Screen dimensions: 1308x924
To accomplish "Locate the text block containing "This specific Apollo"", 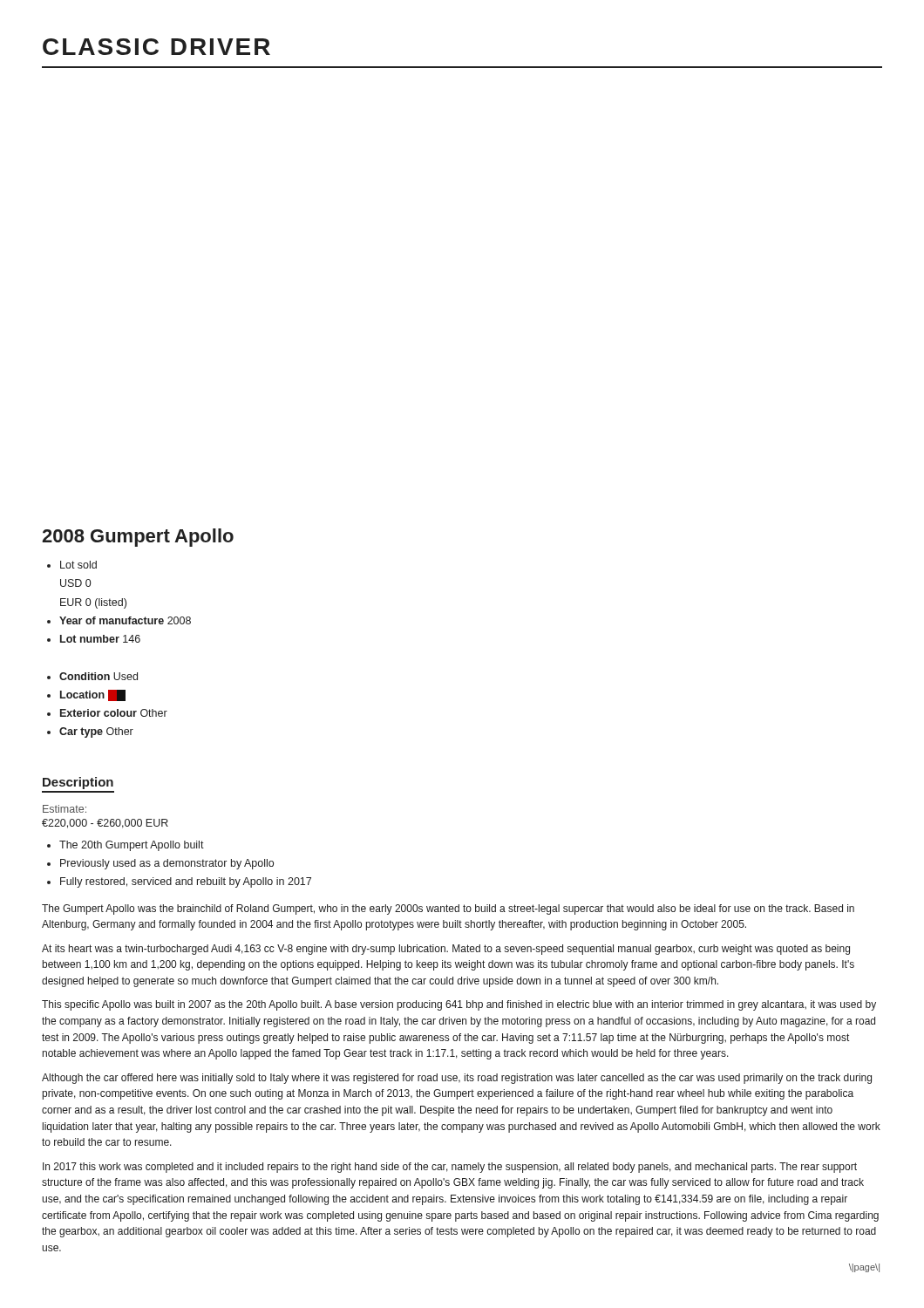I will [x=459, y=1029].
